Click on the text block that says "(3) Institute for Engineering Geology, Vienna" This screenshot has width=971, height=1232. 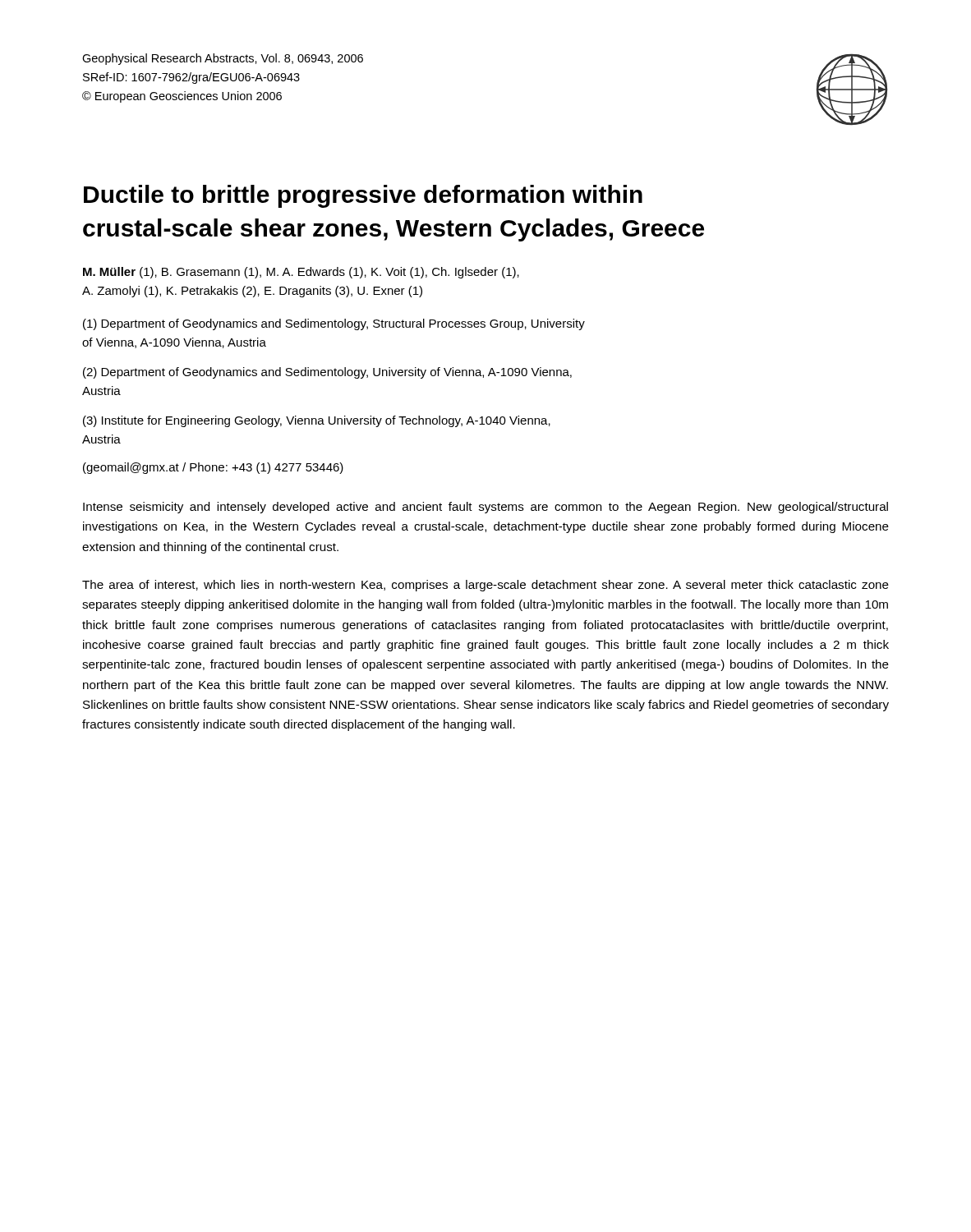(317, 429)
